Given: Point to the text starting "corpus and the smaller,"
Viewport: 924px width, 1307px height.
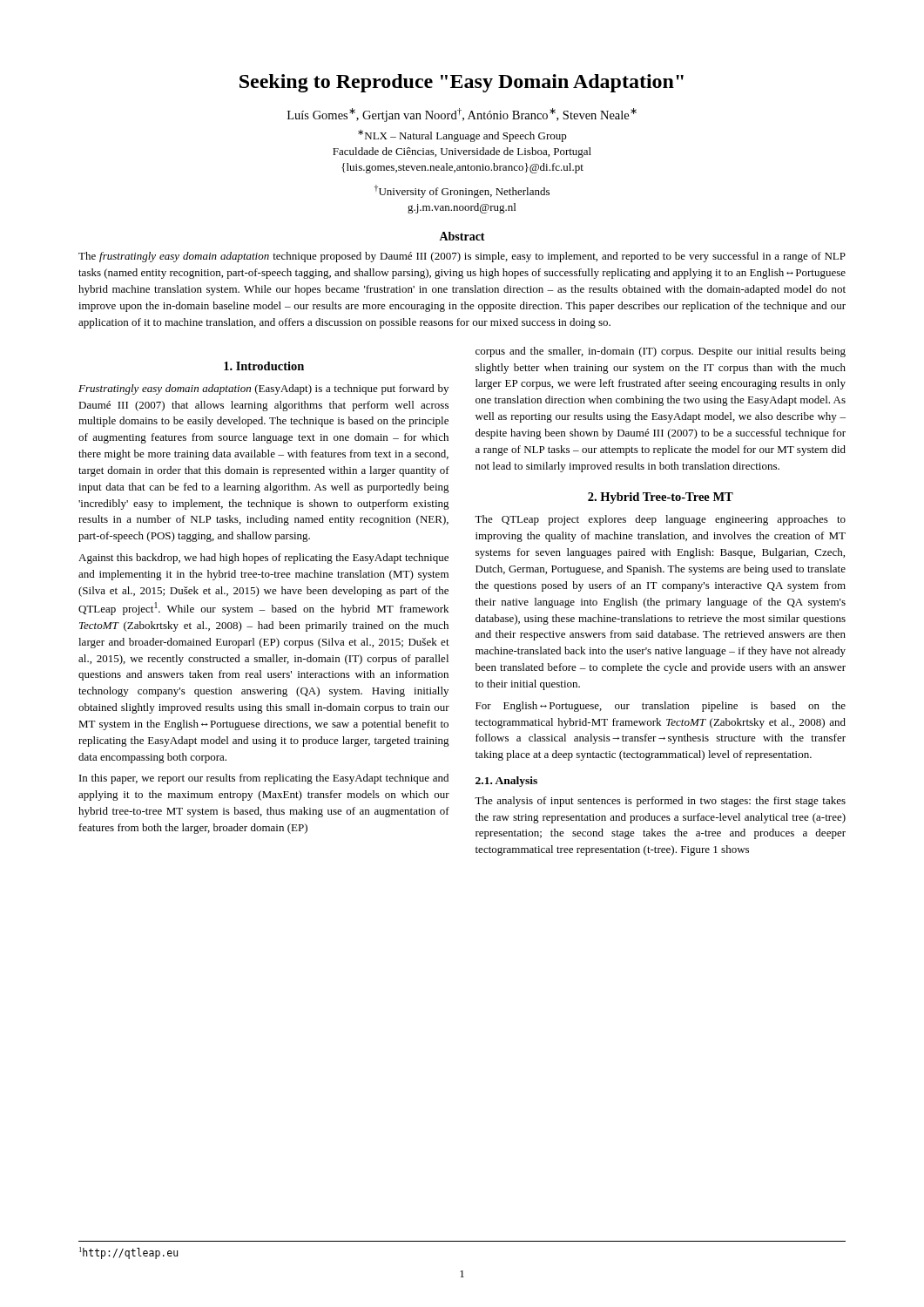Looking at the screenshot, I should tap(660, 409).
